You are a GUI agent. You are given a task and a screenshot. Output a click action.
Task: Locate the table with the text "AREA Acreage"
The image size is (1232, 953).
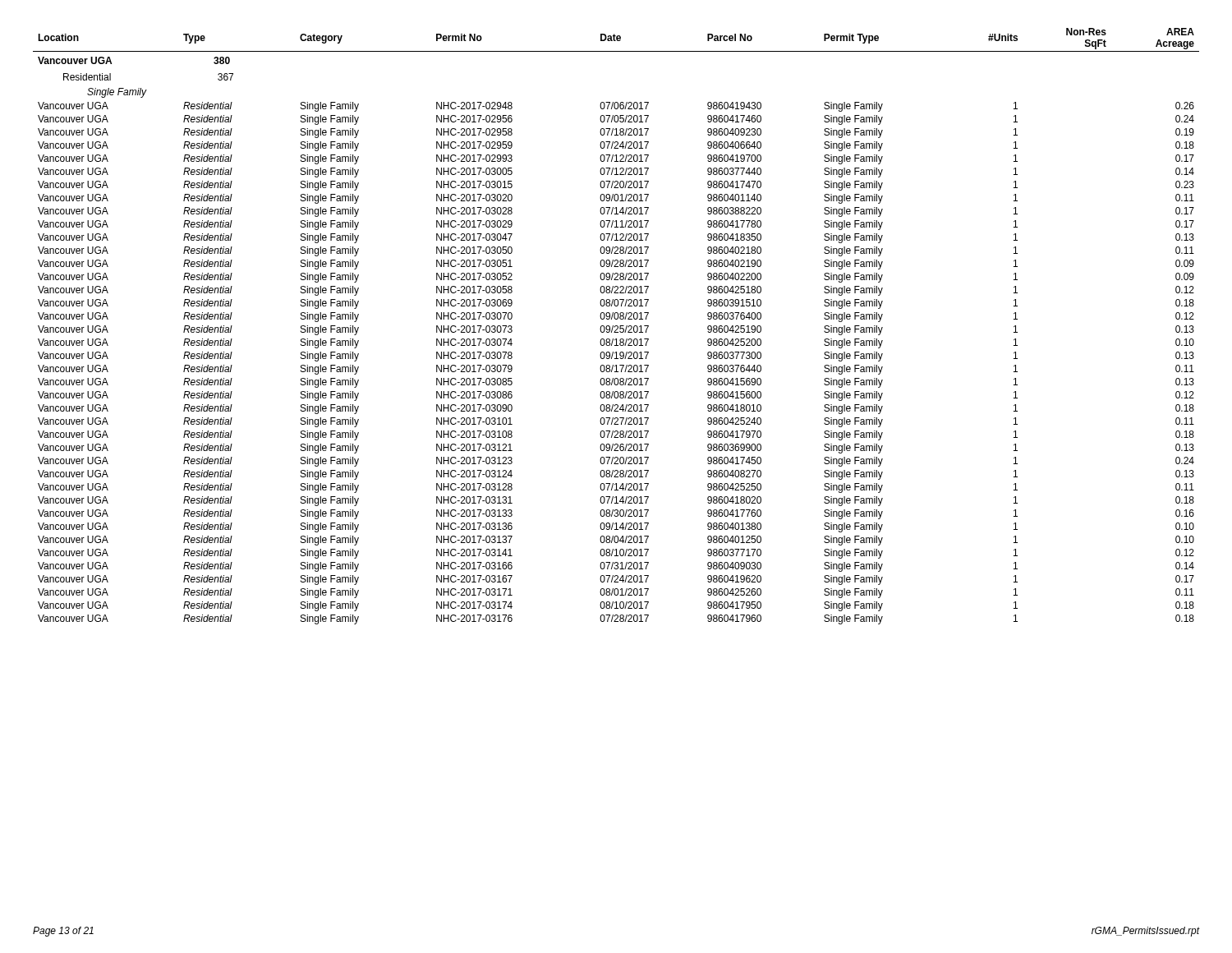click(x=616, y=325)
